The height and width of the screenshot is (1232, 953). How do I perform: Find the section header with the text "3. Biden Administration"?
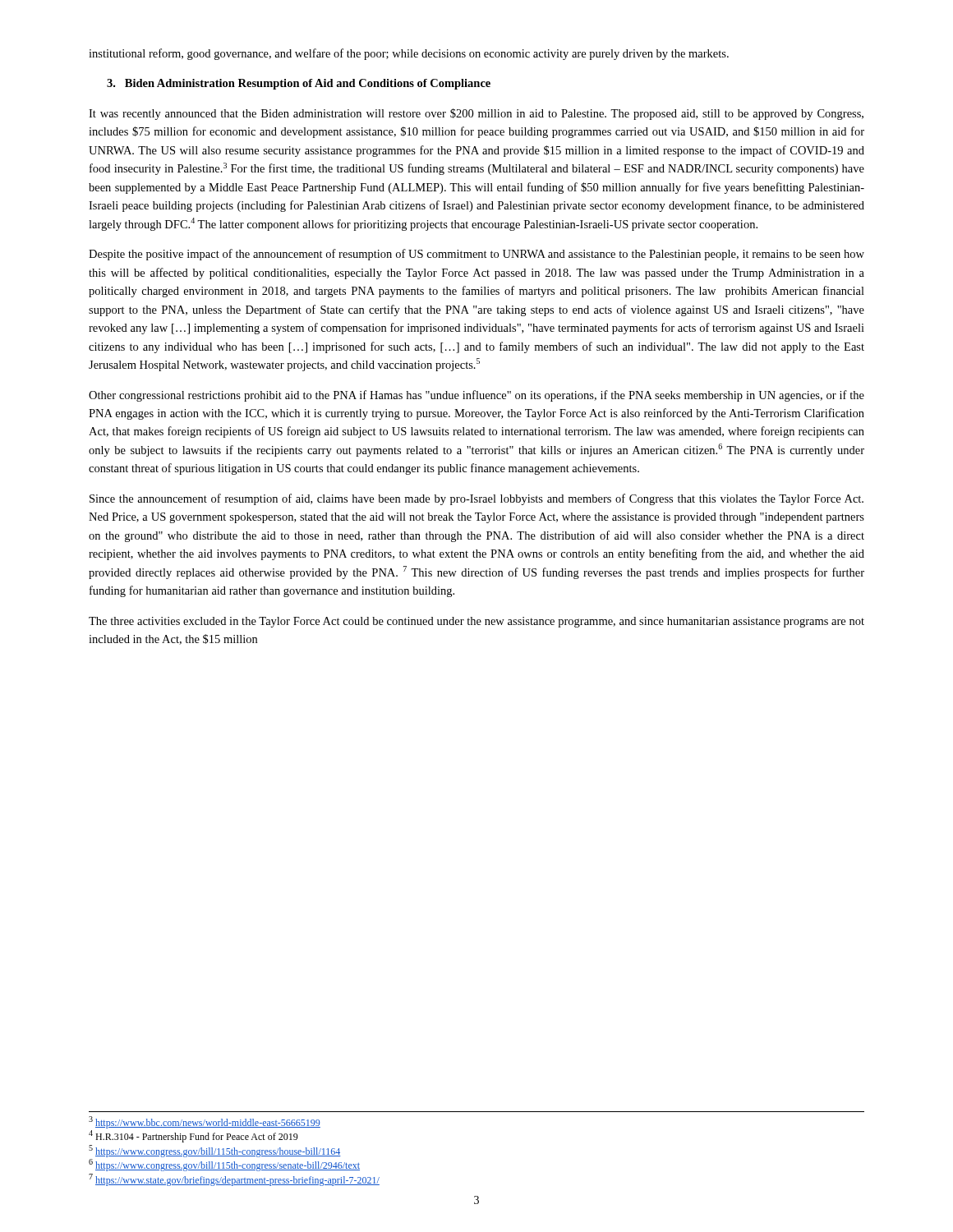[476, 84]
